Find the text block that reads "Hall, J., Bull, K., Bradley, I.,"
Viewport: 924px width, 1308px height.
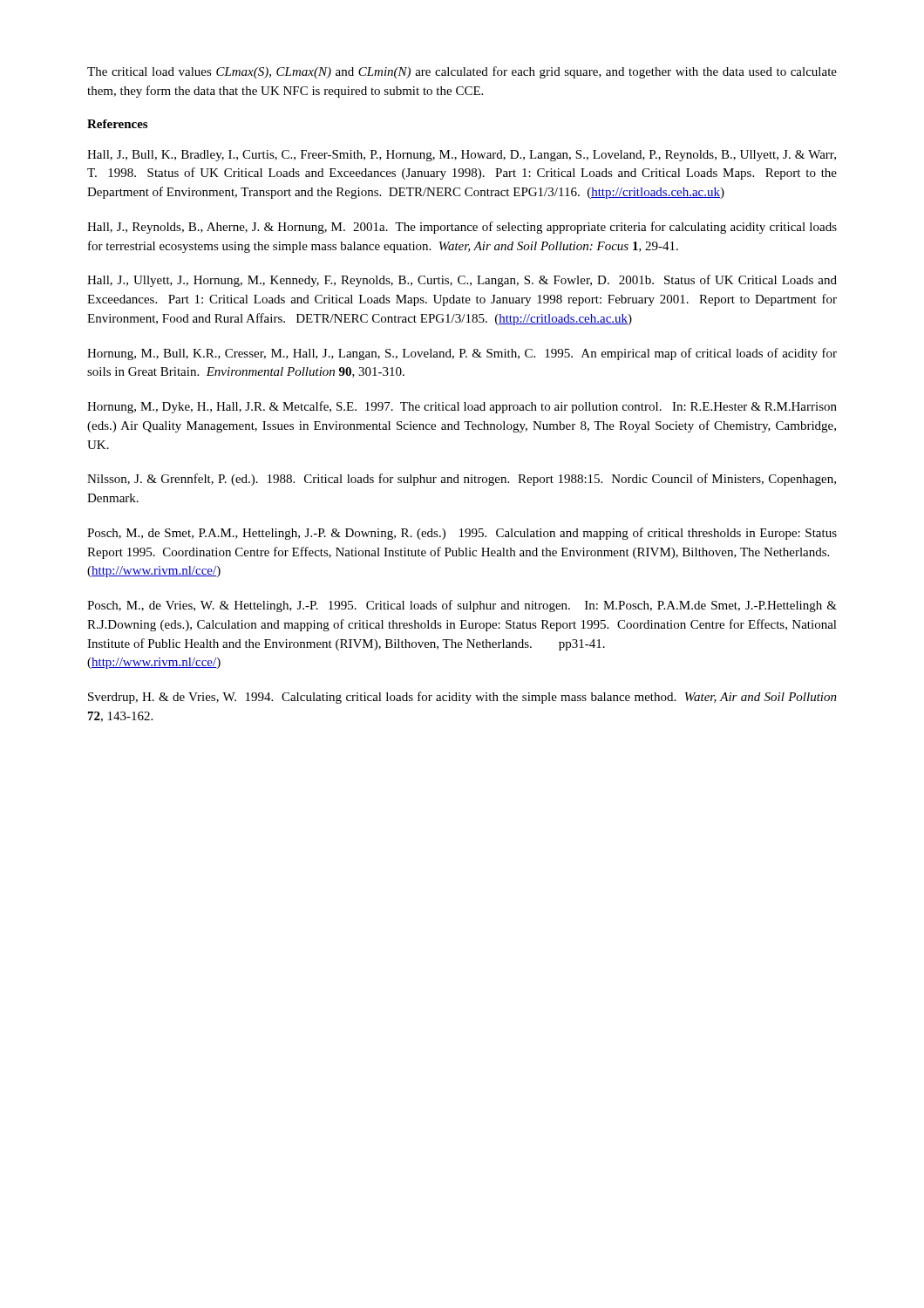(462, 173)
